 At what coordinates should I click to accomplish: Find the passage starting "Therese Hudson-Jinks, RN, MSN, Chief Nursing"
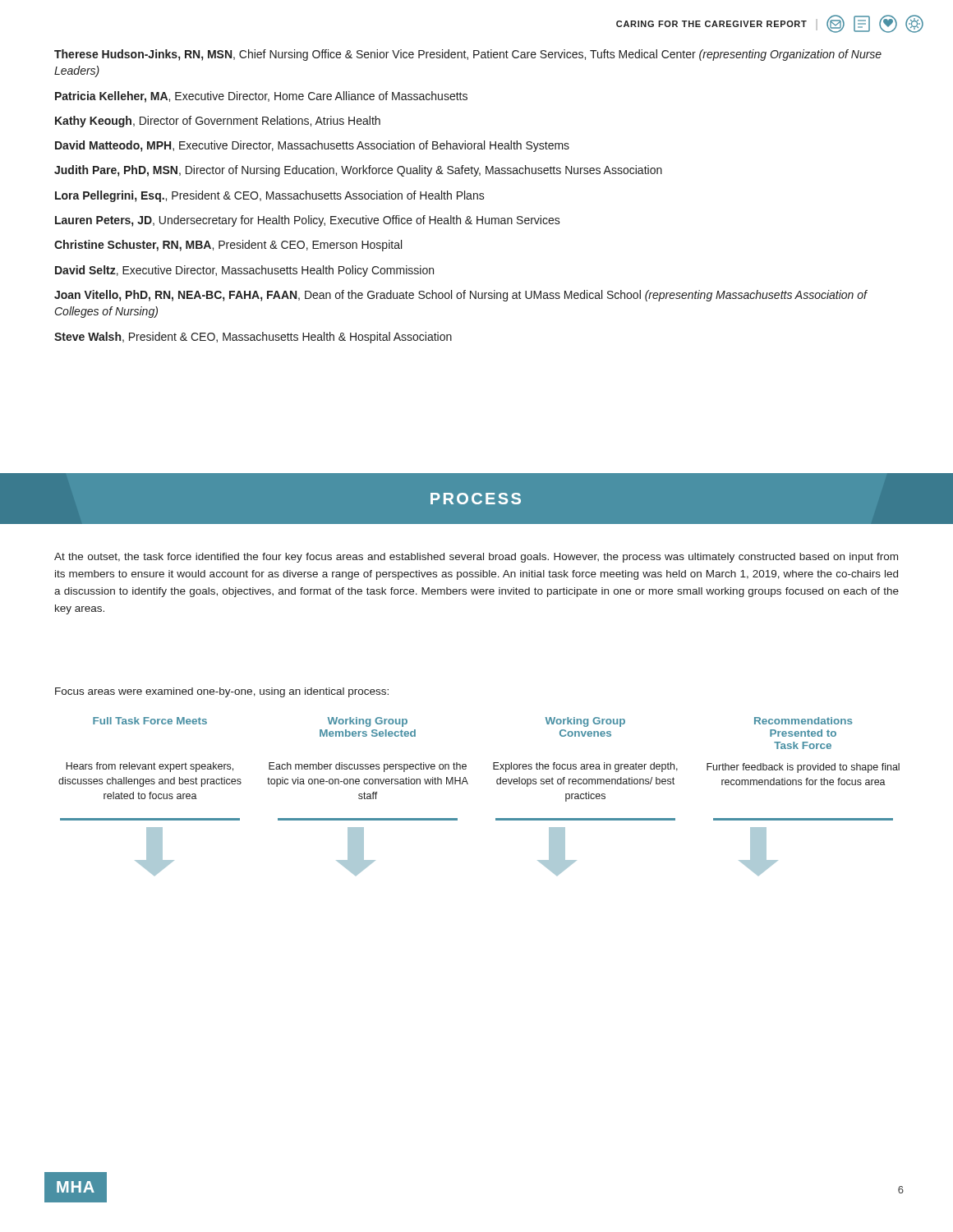pyautogui.click(x=468, y=63)
